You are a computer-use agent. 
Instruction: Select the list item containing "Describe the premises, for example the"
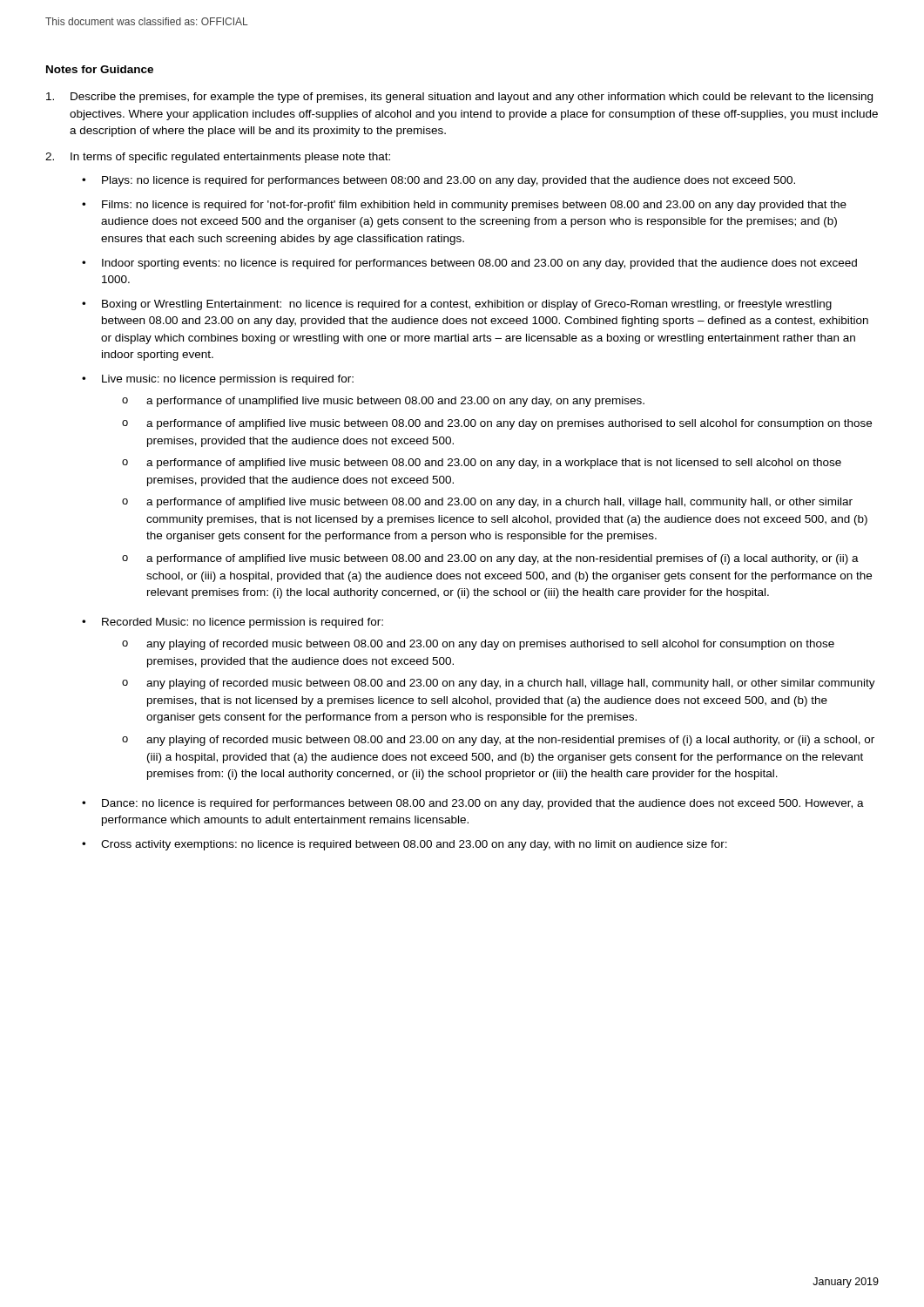(474, 114)
